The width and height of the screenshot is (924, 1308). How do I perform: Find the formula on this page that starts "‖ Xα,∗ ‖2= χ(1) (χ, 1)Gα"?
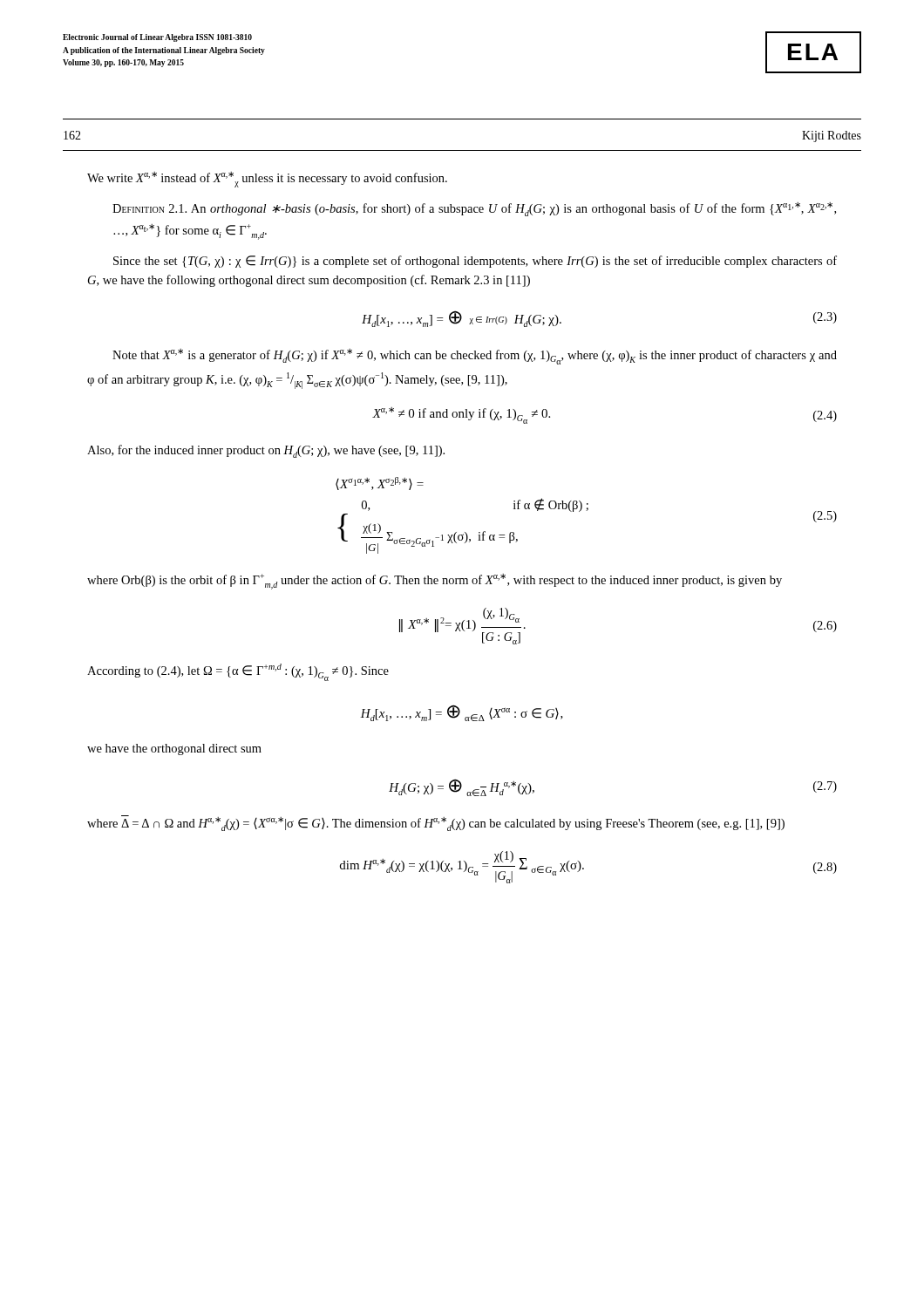pos(501,627)
